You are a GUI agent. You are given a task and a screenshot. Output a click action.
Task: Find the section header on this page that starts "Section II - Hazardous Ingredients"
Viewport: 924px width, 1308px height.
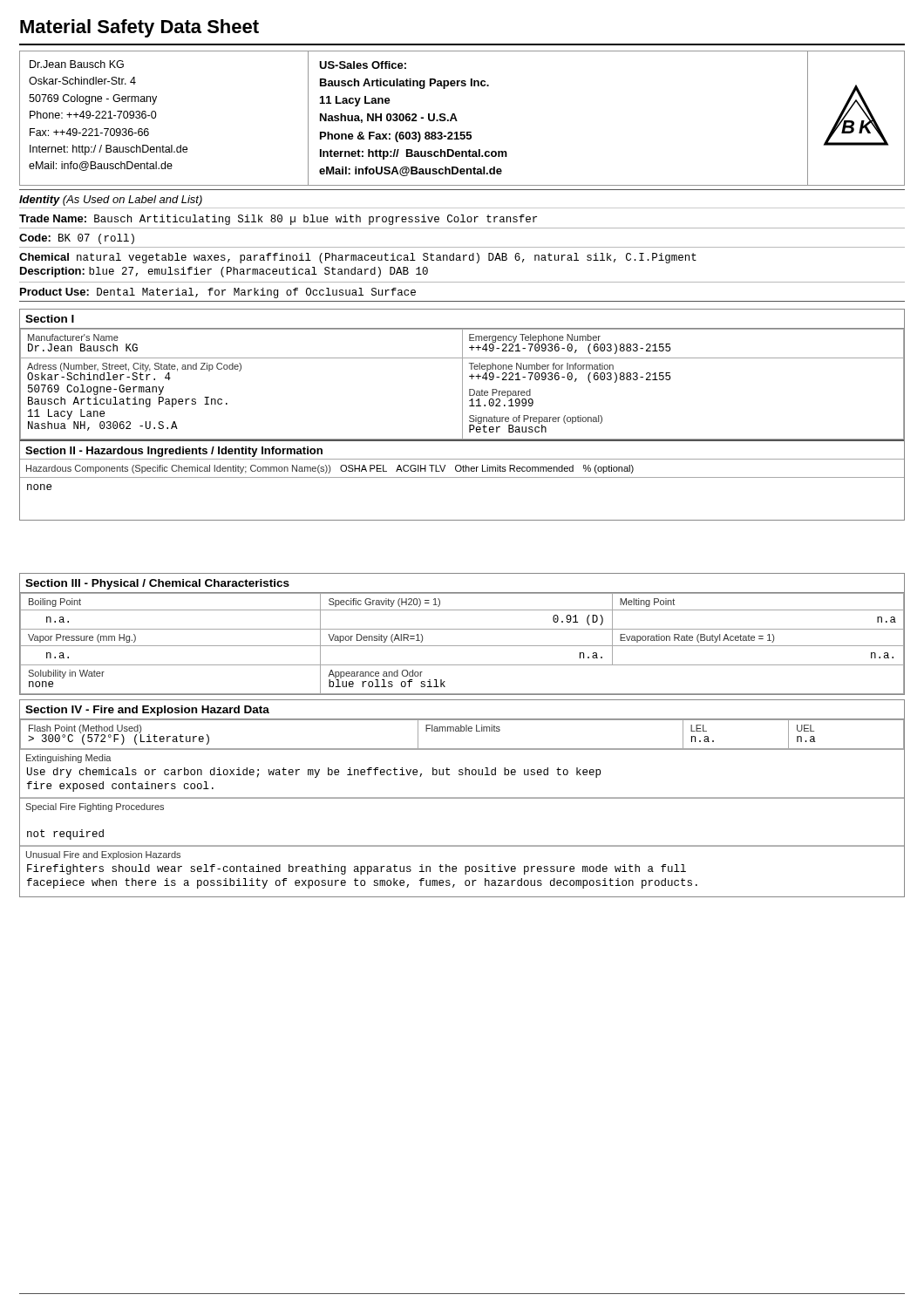174,450
